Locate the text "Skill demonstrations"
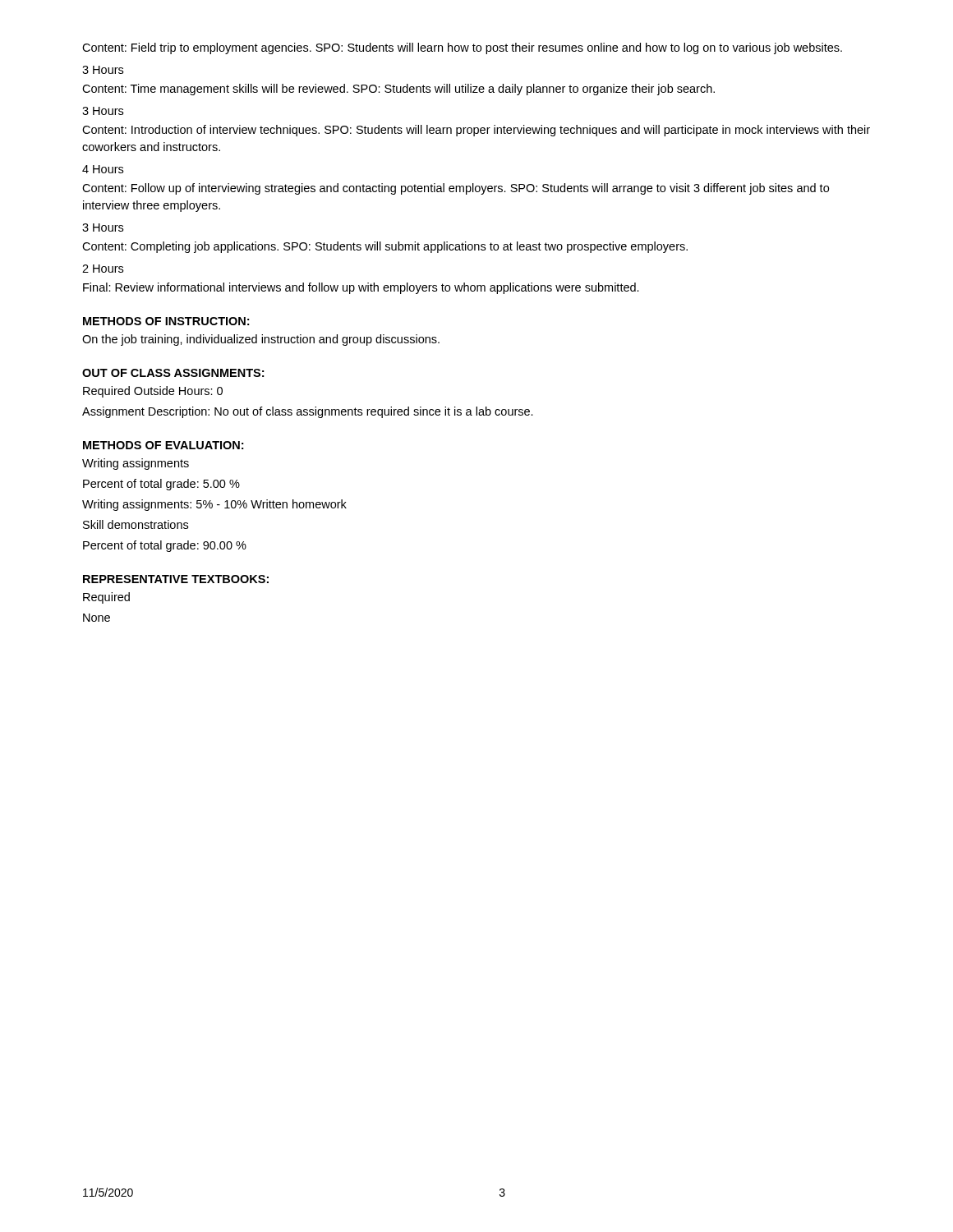Viewport: 953px width, 1232px height. (x=135, y=525)
